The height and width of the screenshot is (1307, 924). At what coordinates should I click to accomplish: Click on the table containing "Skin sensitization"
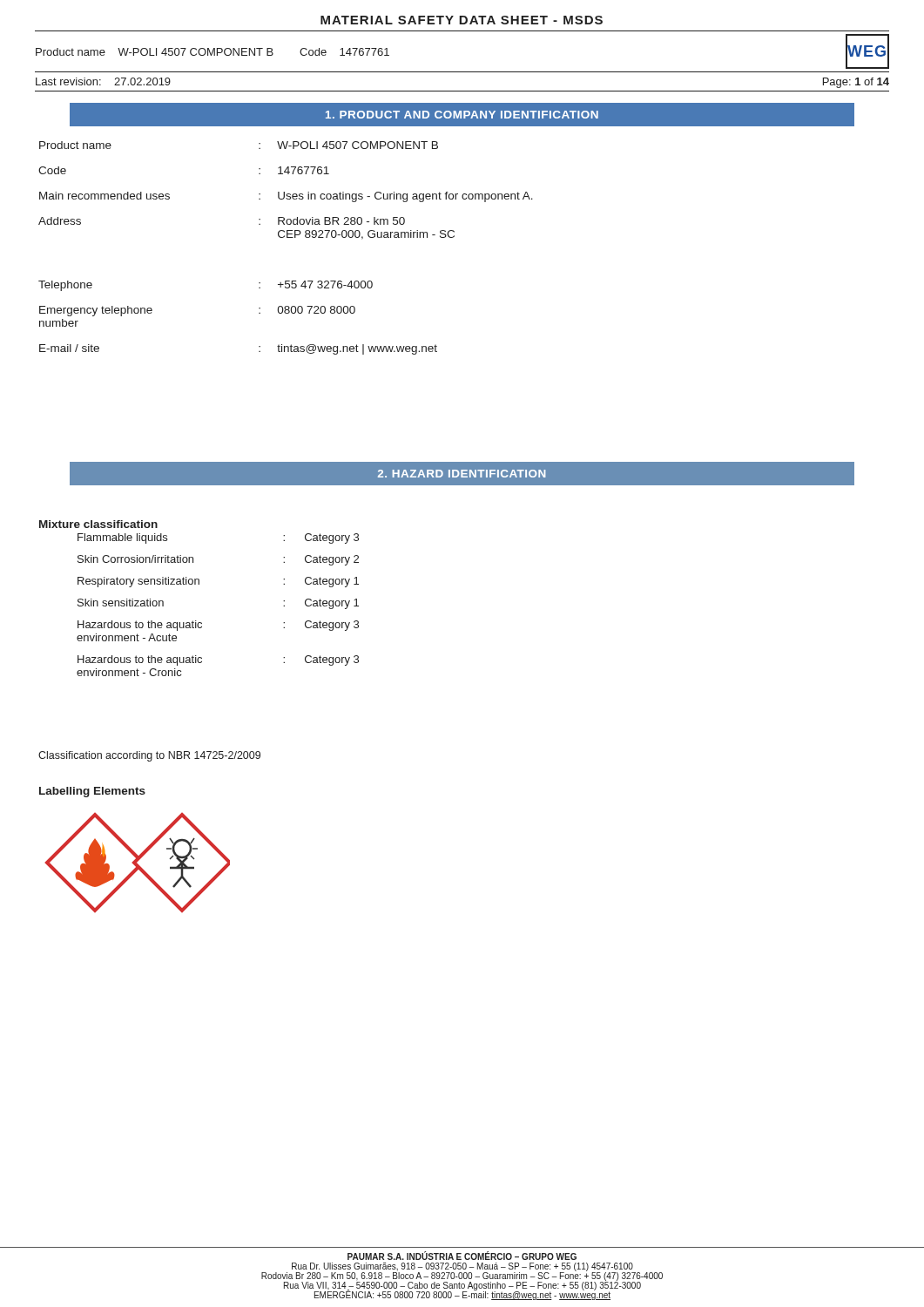click(x=239, y=605)
